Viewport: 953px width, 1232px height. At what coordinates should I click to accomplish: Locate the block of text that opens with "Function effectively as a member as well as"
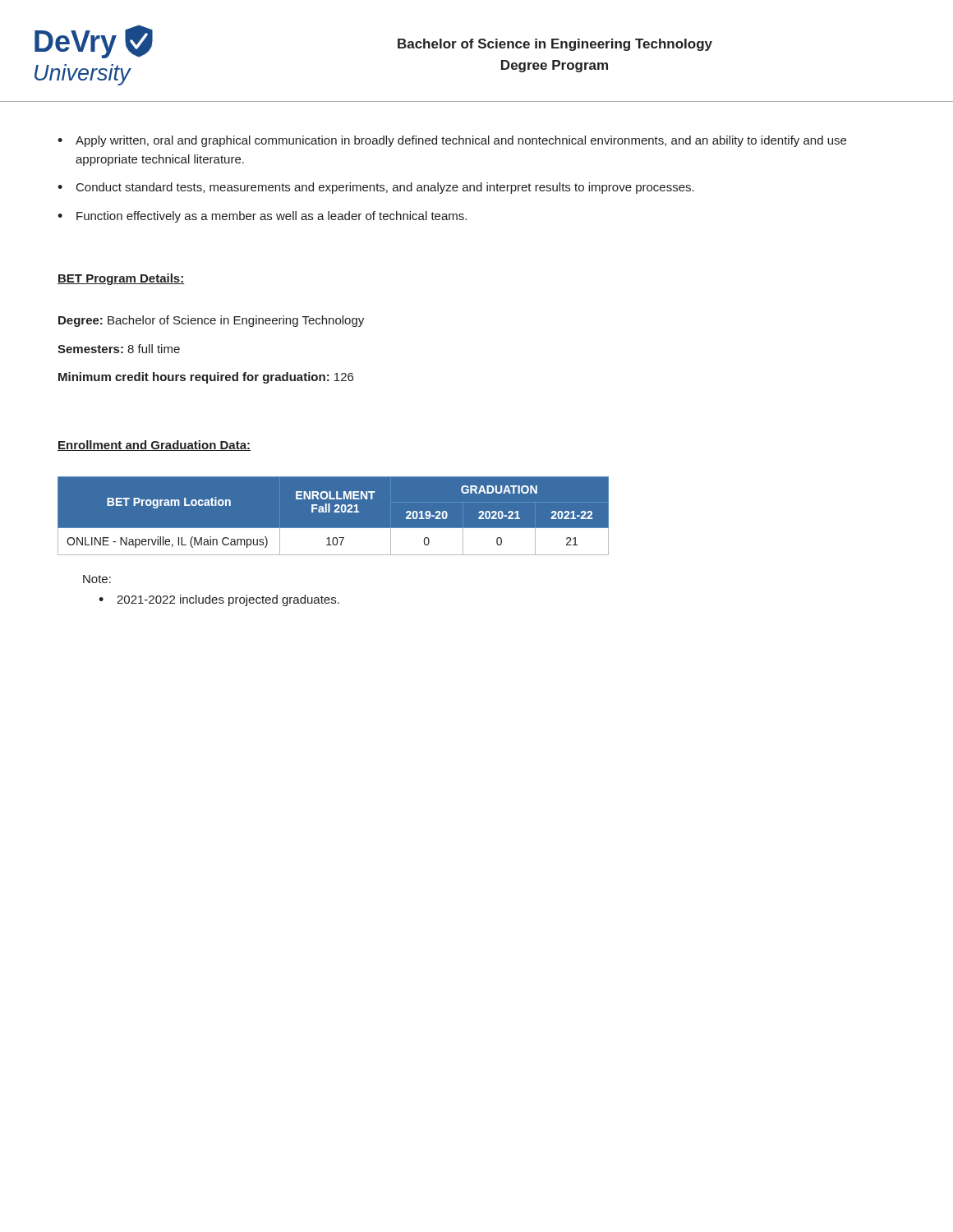pos(476,216)
